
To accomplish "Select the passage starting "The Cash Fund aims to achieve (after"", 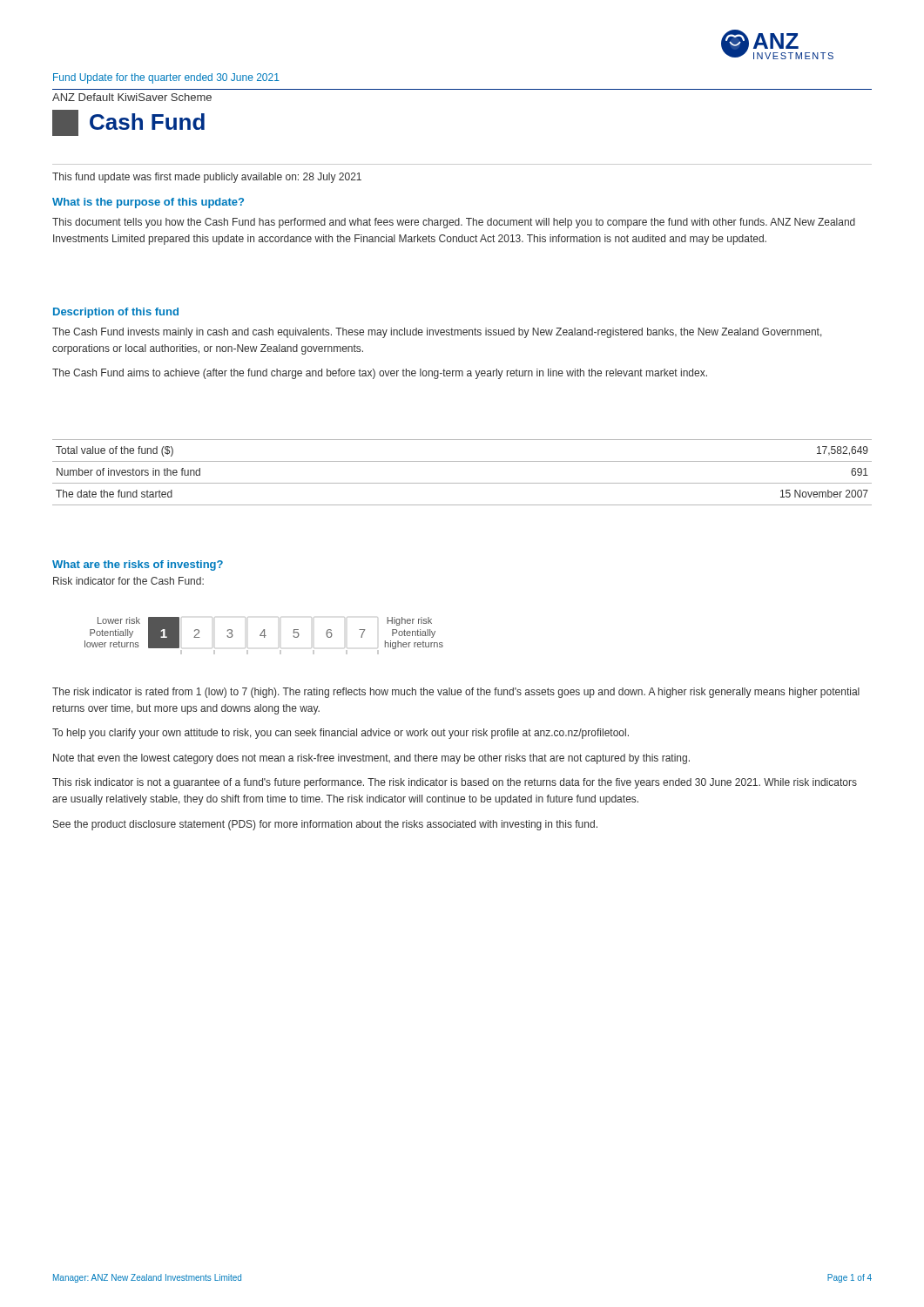I will tap(380, 373).
